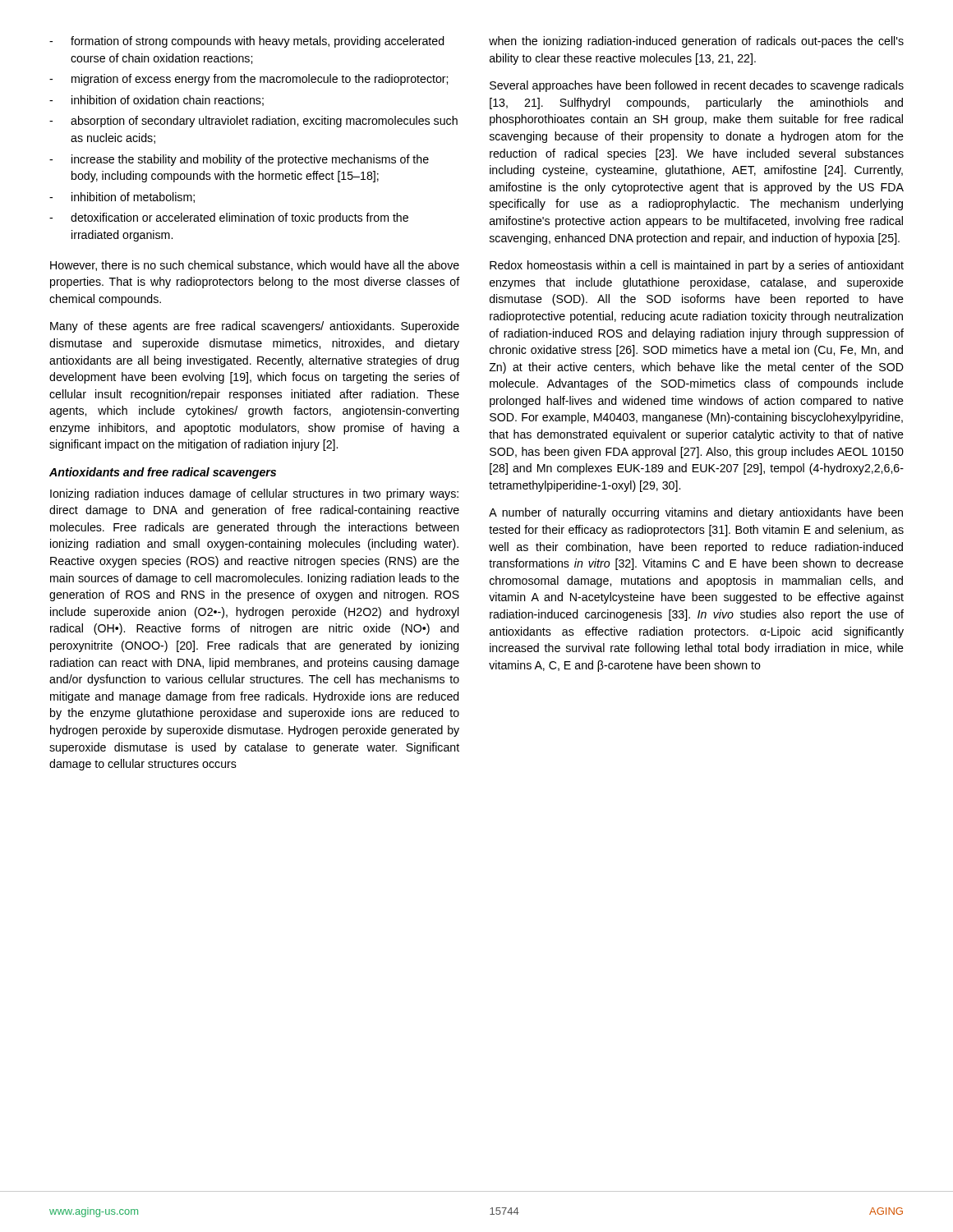The width and height of the screenshot is (953, 1232).
Task: Click the passage that begins "Many of these agents are free radical scavengers/"
Action: [x=254, y=385]
